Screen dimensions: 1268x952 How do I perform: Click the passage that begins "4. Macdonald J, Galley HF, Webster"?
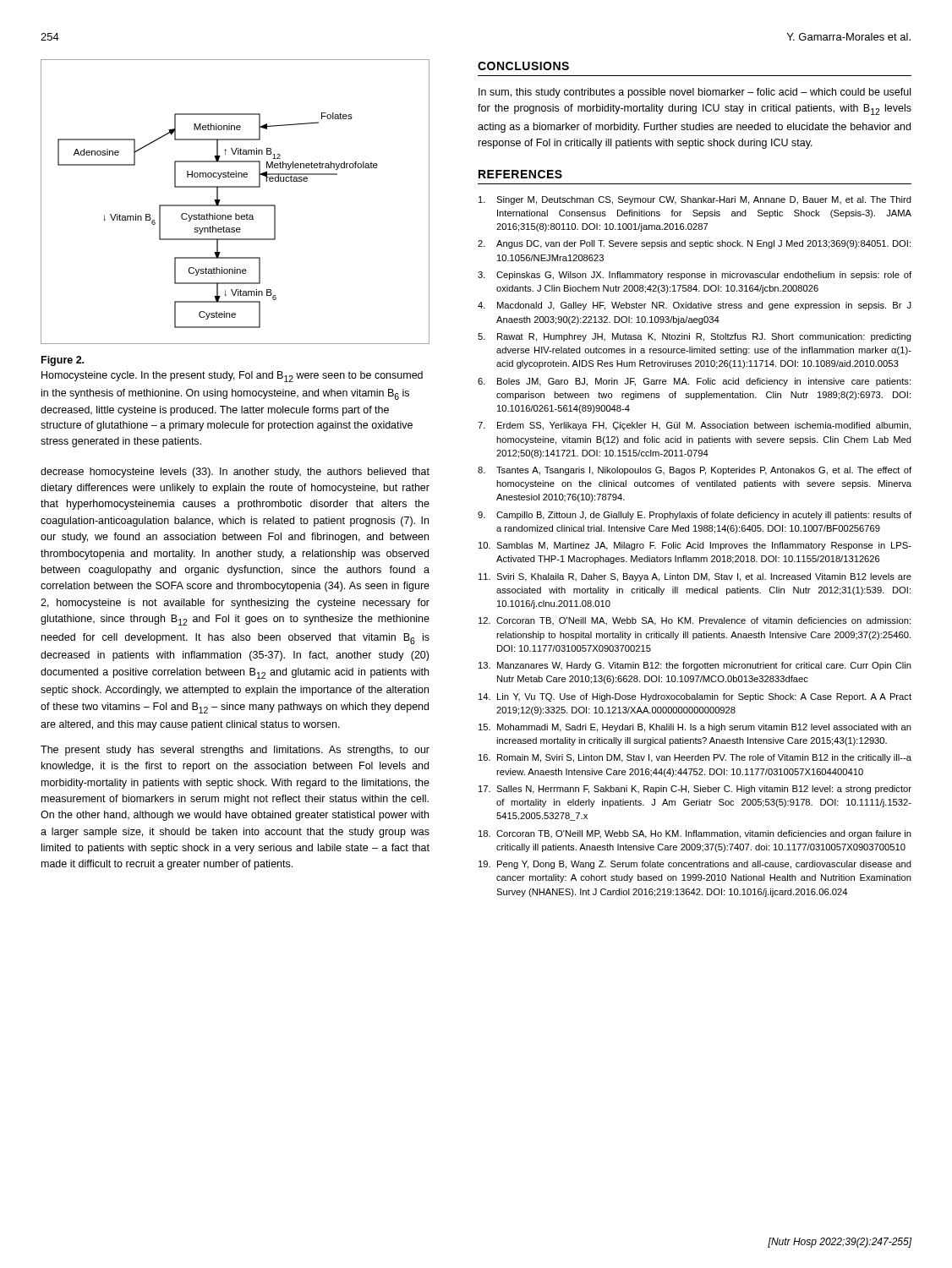coord(695,312)
